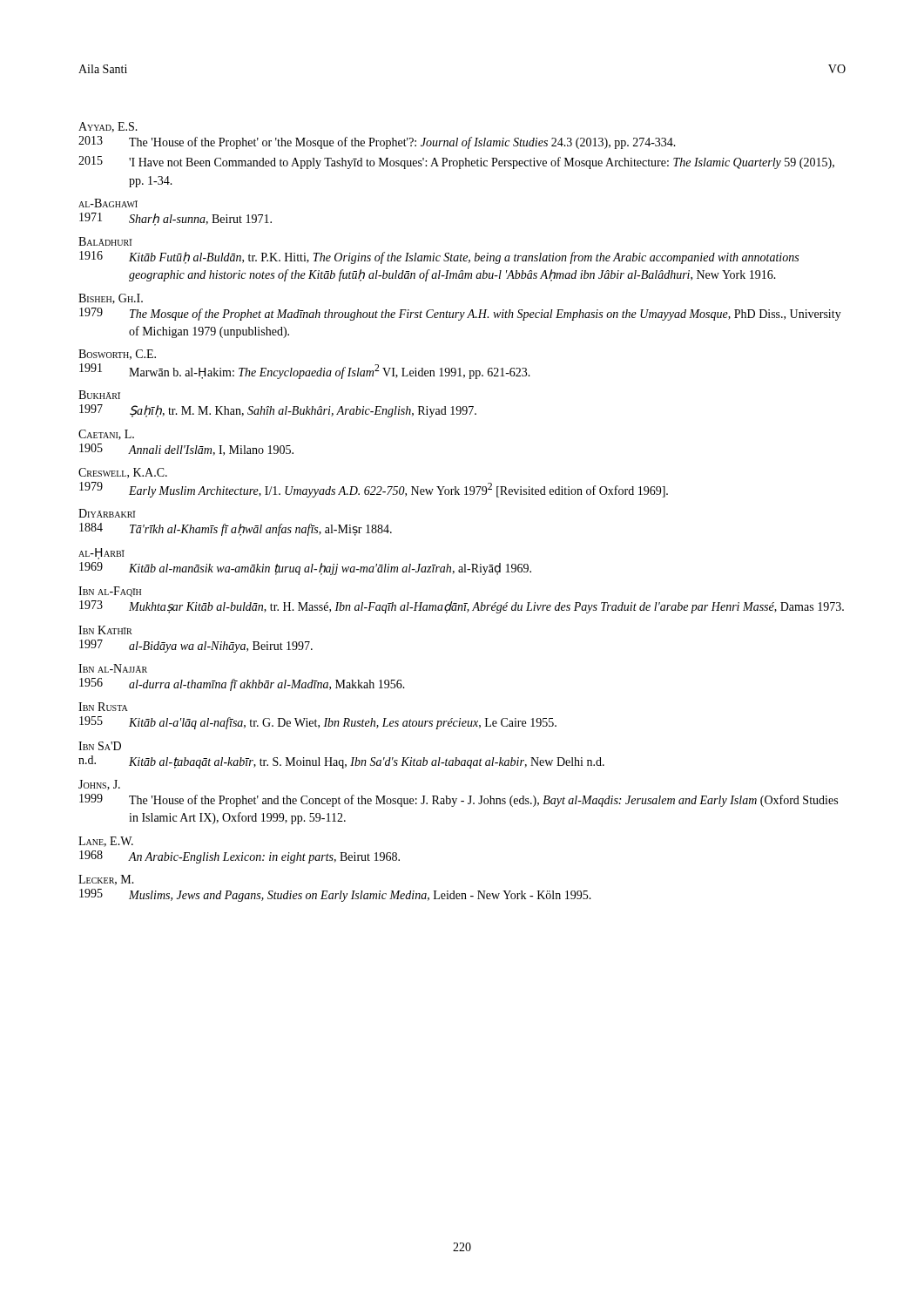The height and width of the screenshot is (1307, 924).
Task: Navigate to the region starting "Ayyad, E.S. 2013 The 'House"
Action: pos(462,155)
